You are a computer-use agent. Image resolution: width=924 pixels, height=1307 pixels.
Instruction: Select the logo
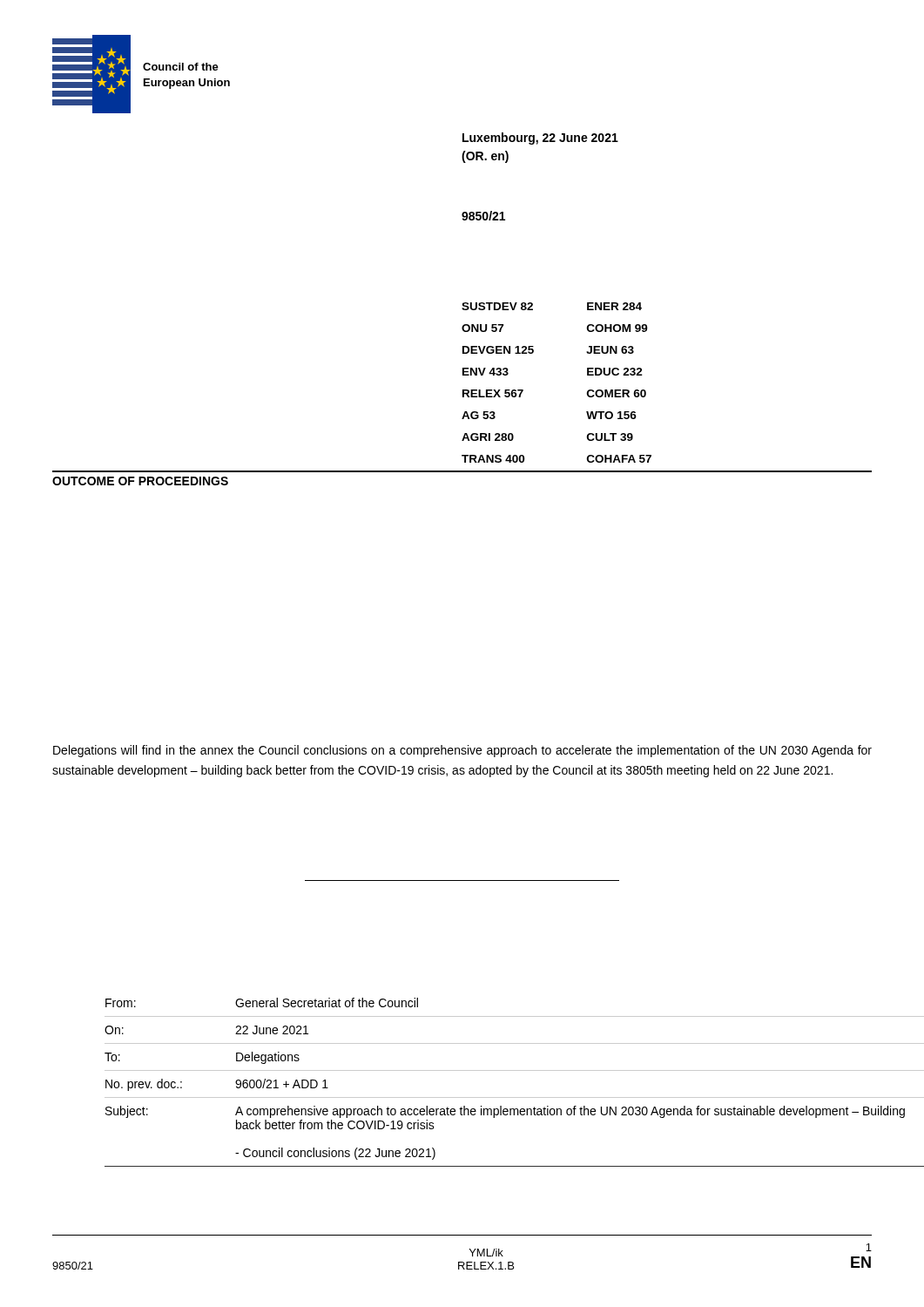[x=98, y=75]
